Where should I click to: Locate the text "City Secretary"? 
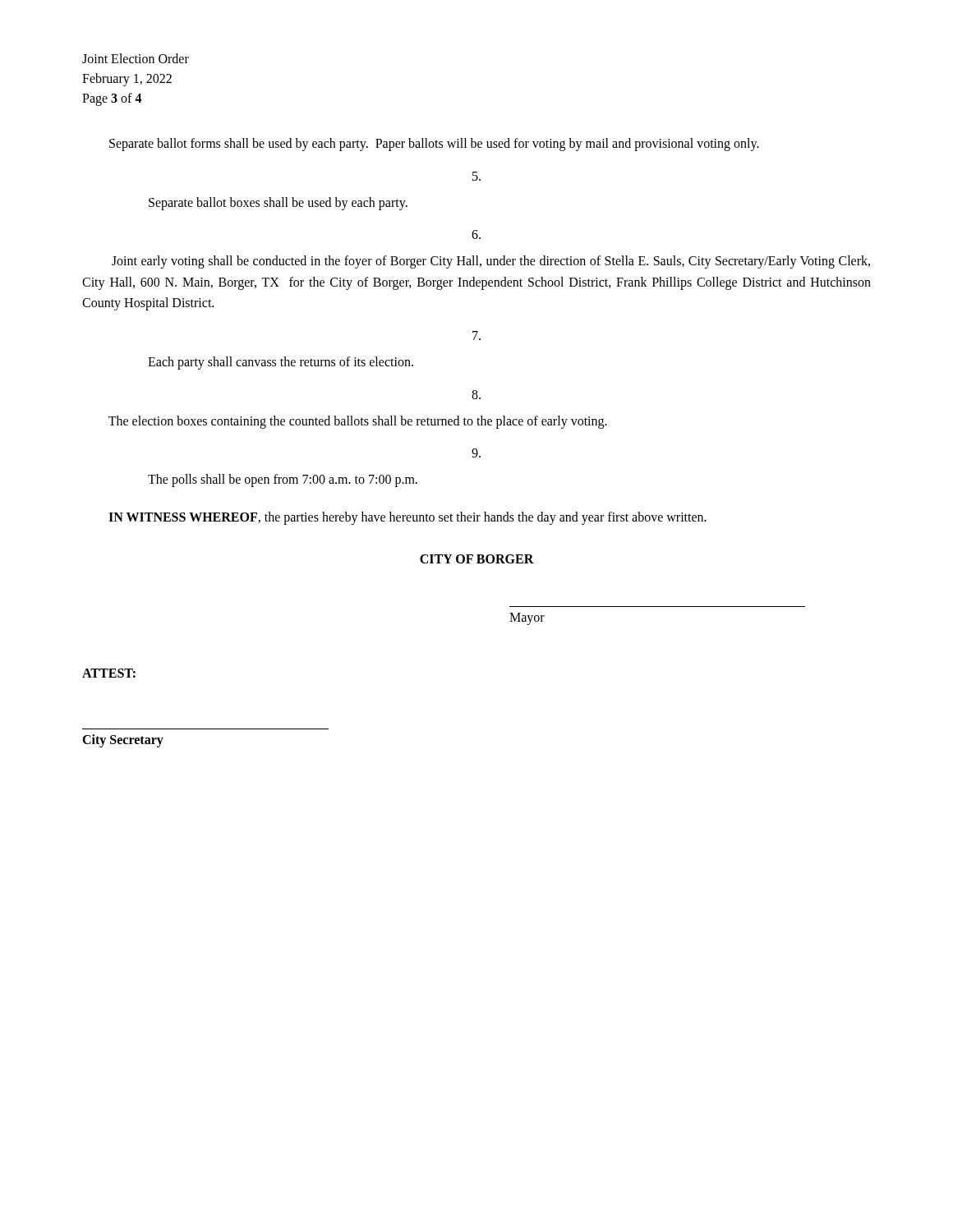click(x=123, y=741)
